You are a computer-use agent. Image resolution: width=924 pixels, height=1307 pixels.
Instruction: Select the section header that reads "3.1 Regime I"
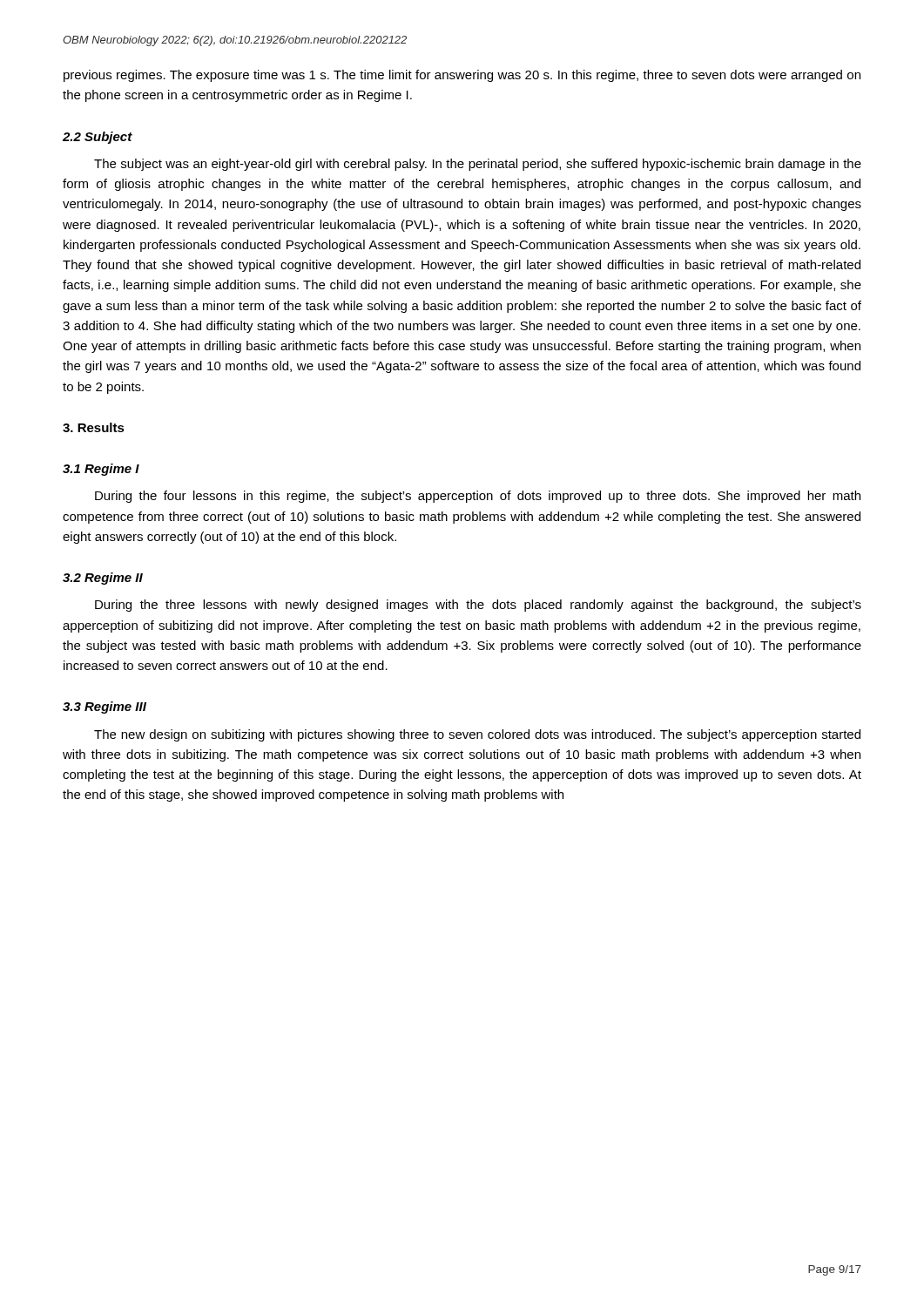pos(101,468)
